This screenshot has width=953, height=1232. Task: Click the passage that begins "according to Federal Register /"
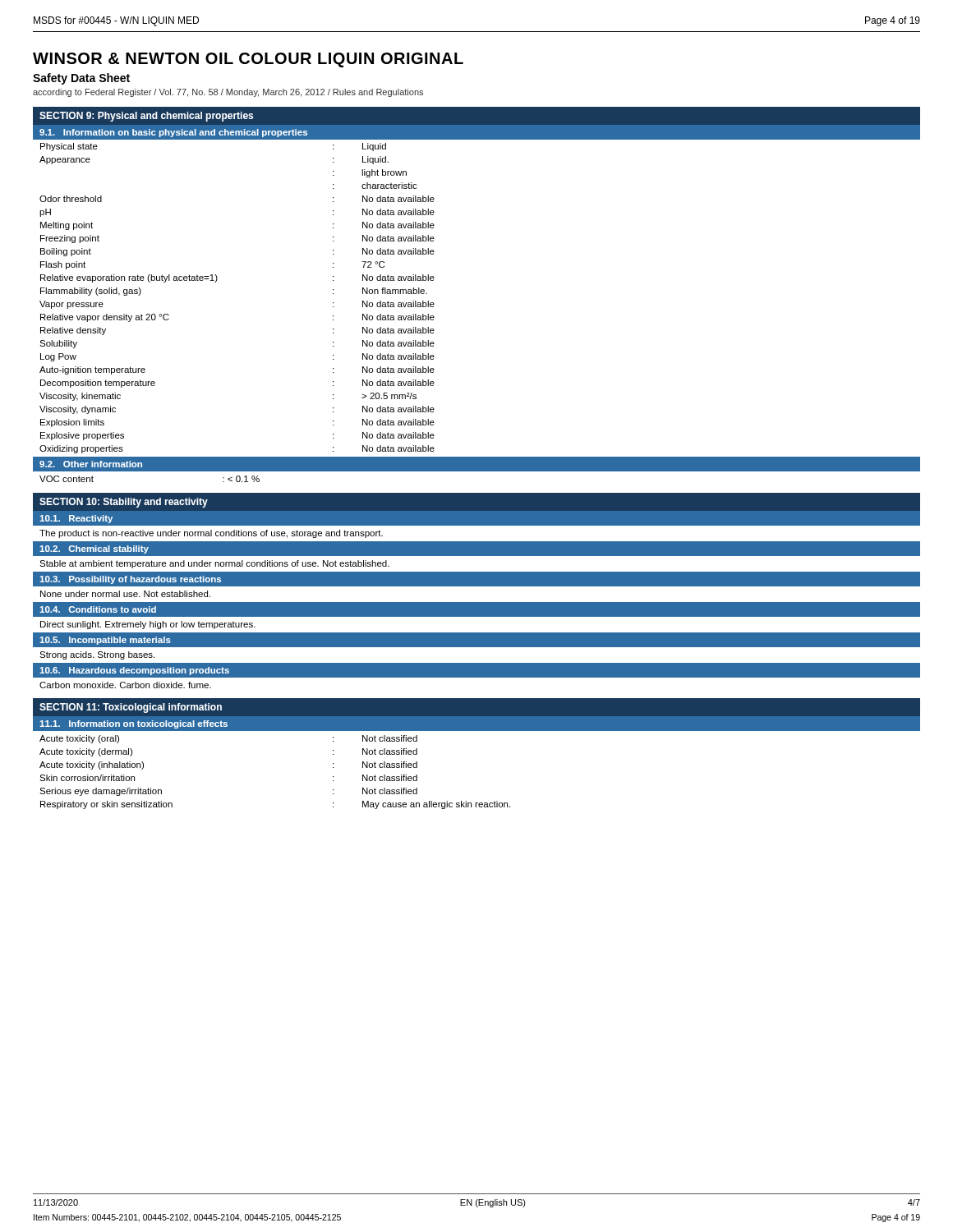point(228,92)
